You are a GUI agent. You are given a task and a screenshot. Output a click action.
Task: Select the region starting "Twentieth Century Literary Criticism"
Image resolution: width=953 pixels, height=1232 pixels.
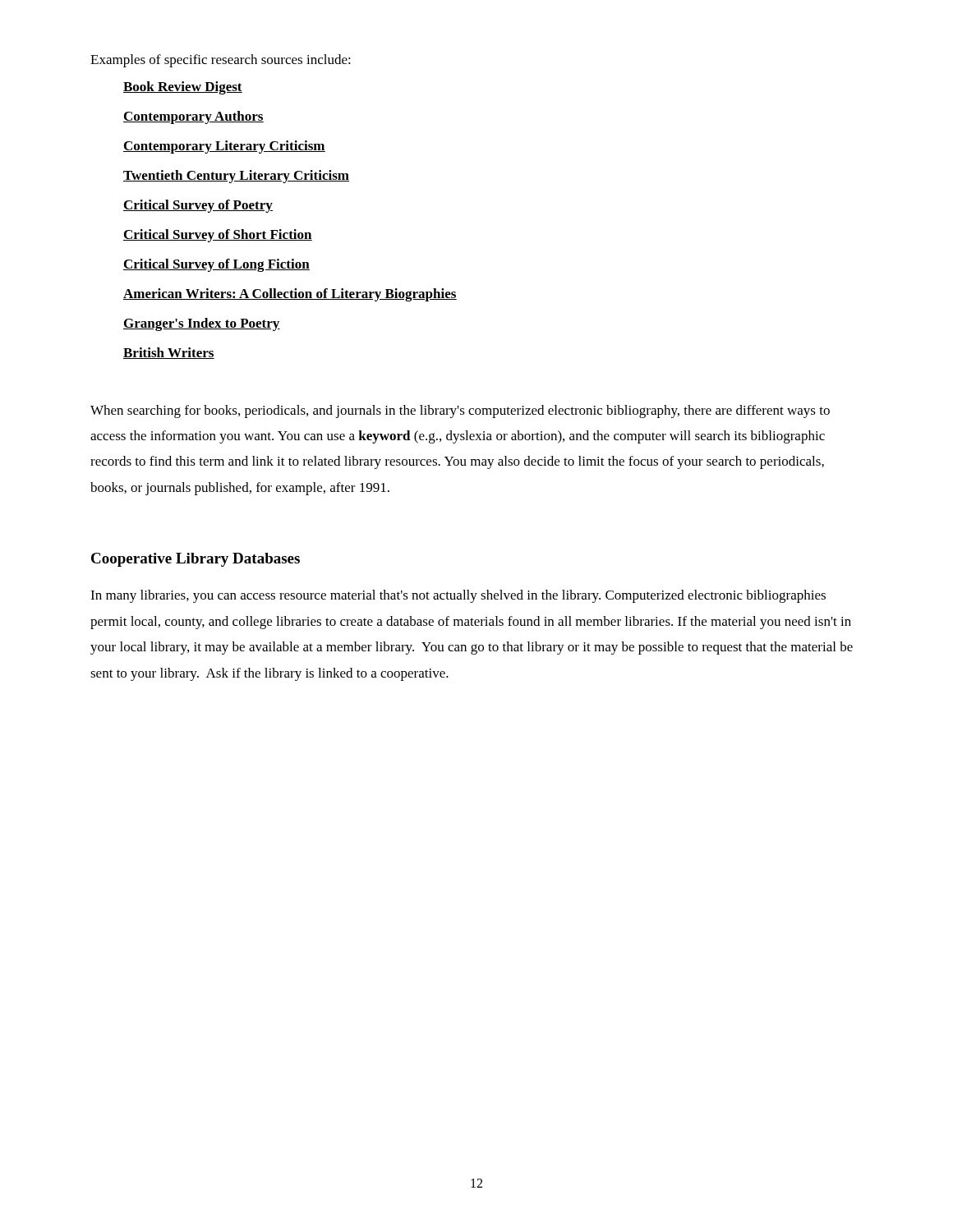tap(236, 177)
